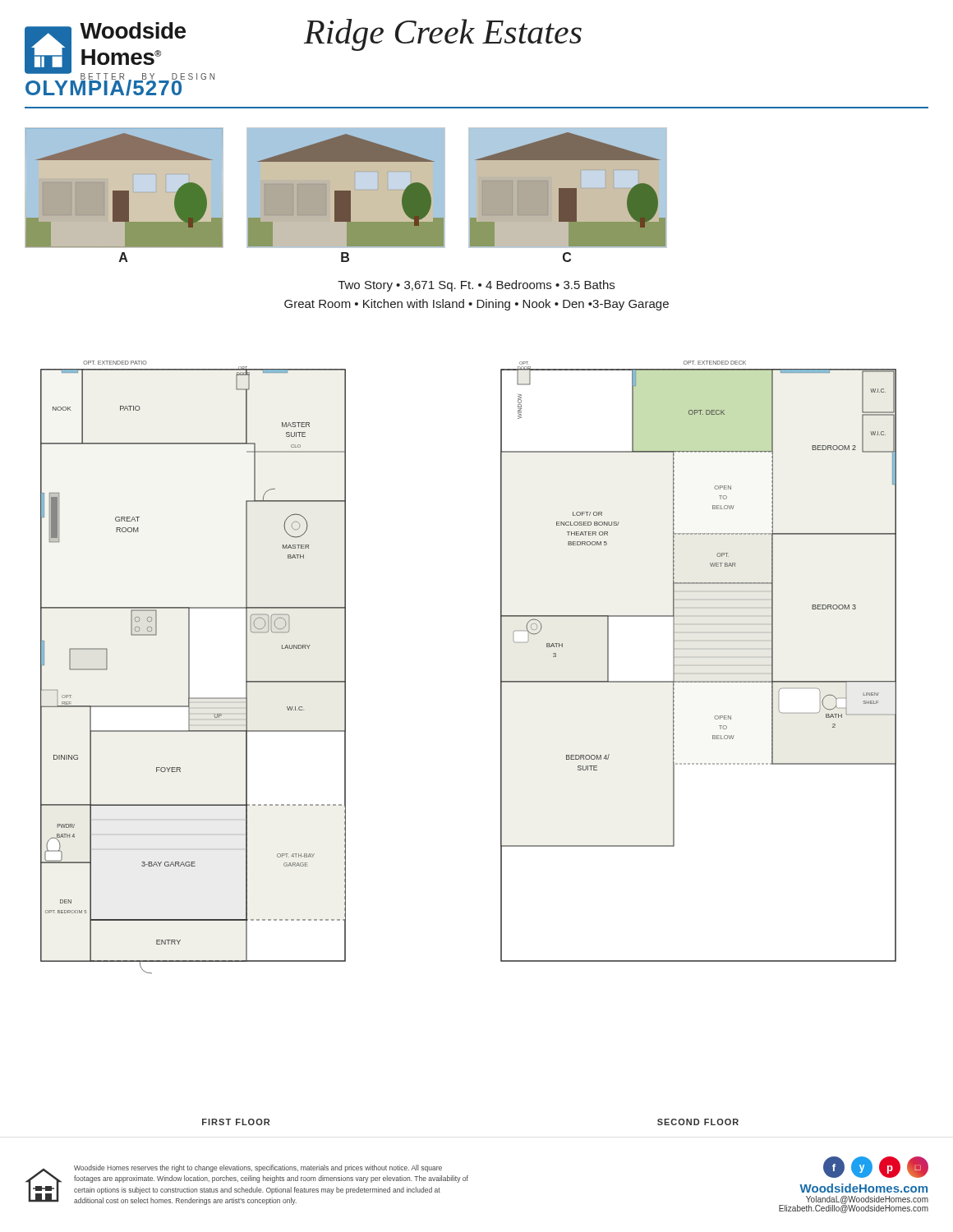This screenshot has height=1232, width=953.
Task: Click on the caption containing "FIRST FLOOR"
Action: click(236, 1122)
